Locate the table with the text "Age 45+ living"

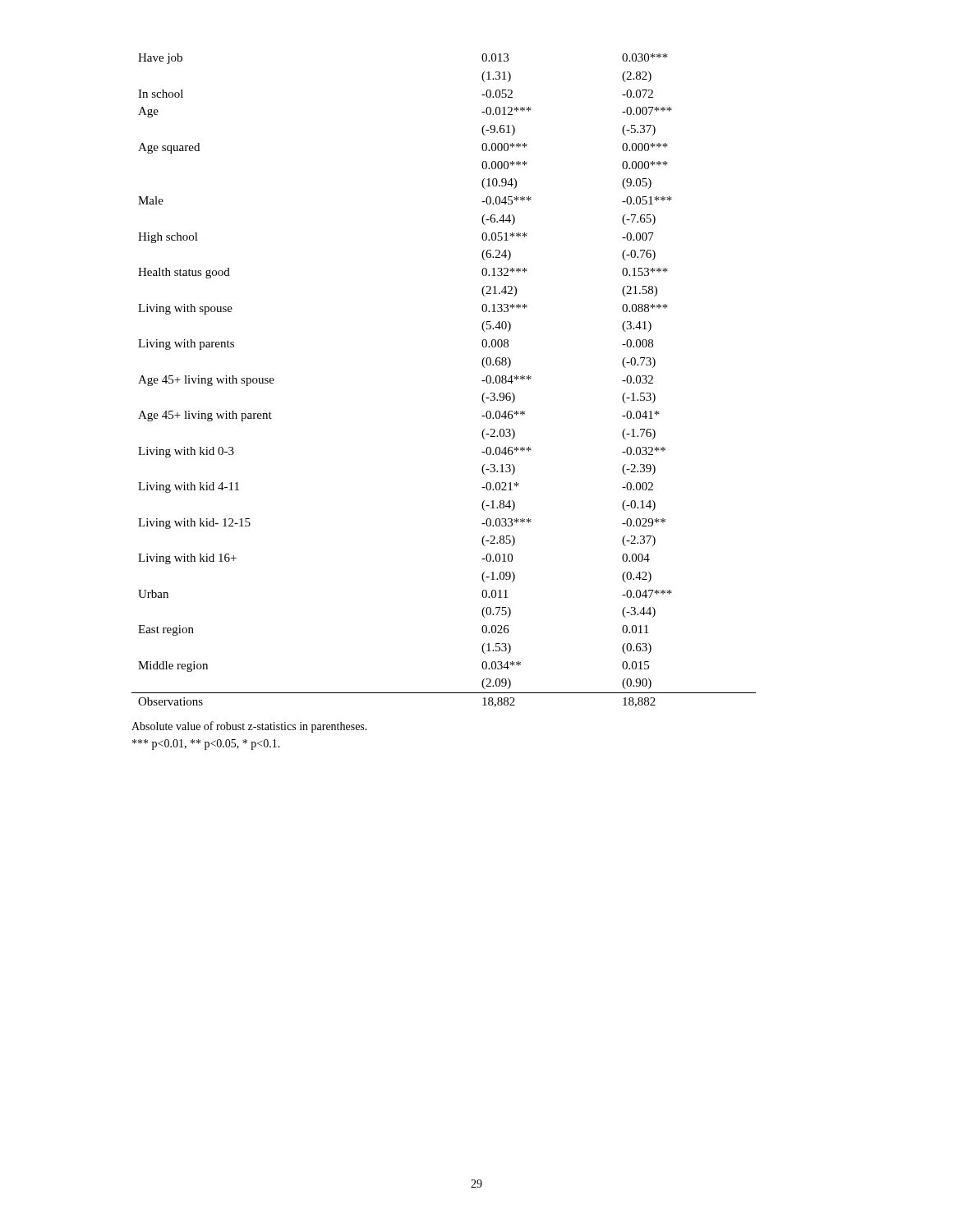click(x=444, y=380)
